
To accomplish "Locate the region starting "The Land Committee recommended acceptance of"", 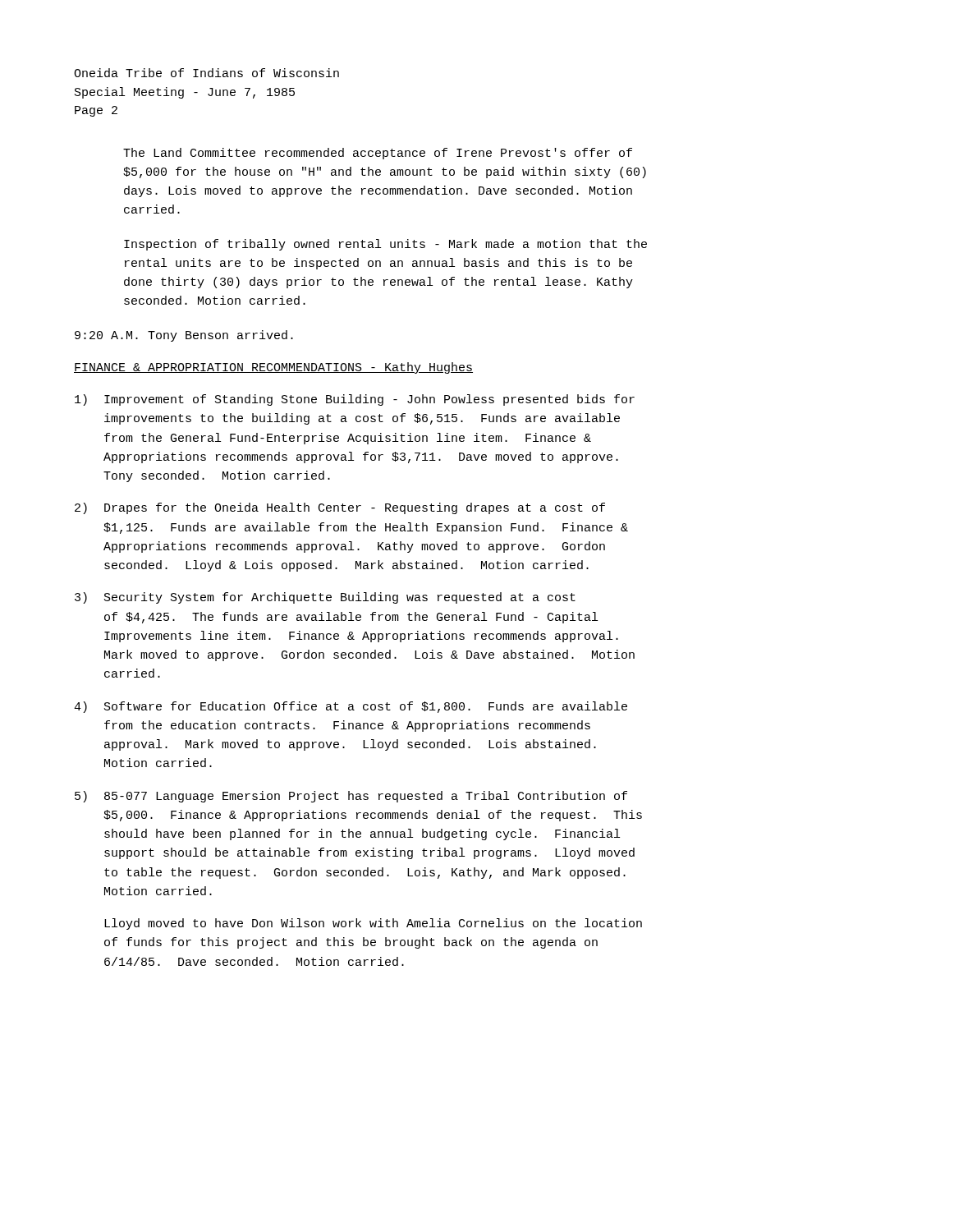I will pyautogui.click(x=385, y=182).
